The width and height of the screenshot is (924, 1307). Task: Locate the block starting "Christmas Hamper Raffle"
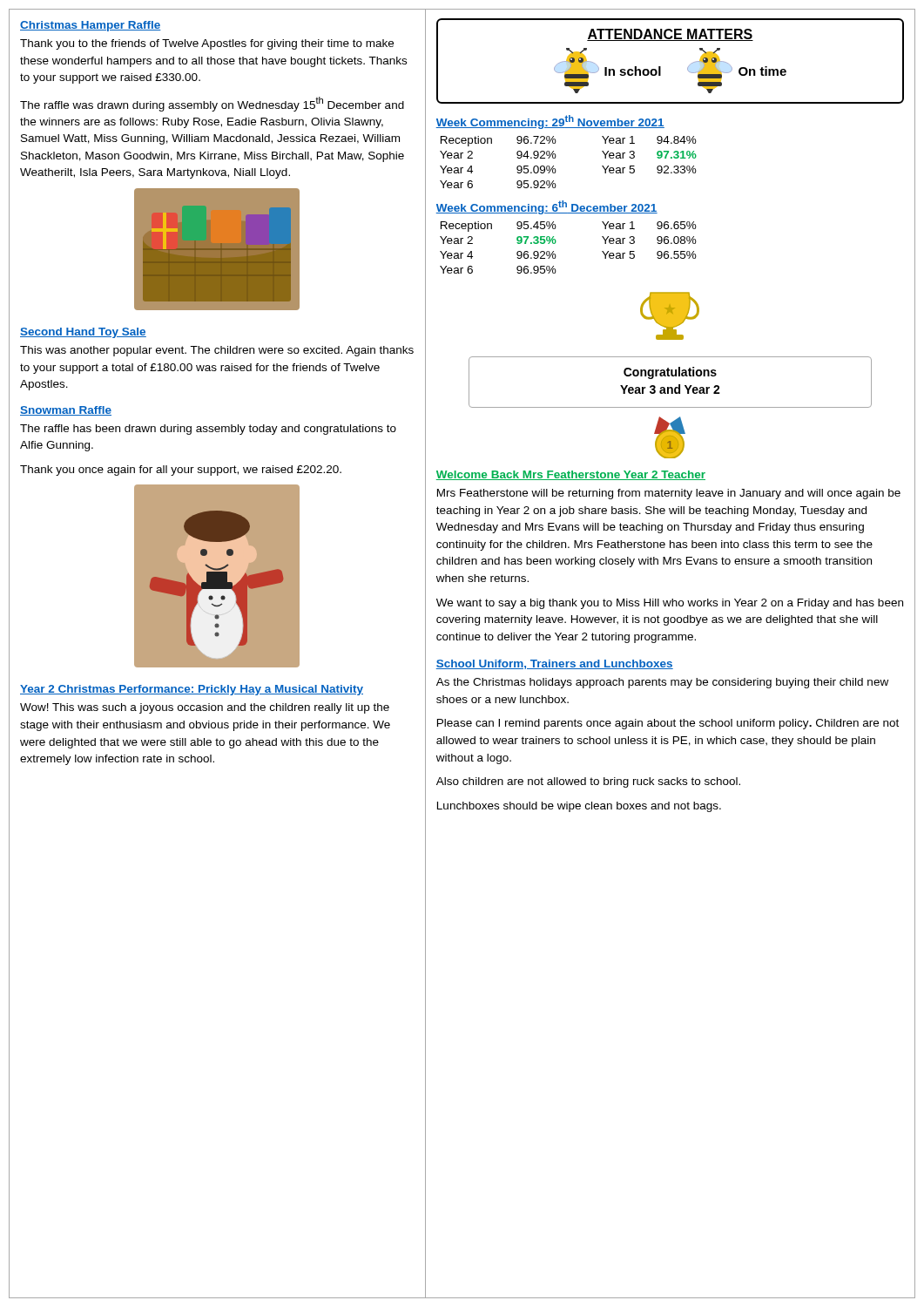coord(90,25)
